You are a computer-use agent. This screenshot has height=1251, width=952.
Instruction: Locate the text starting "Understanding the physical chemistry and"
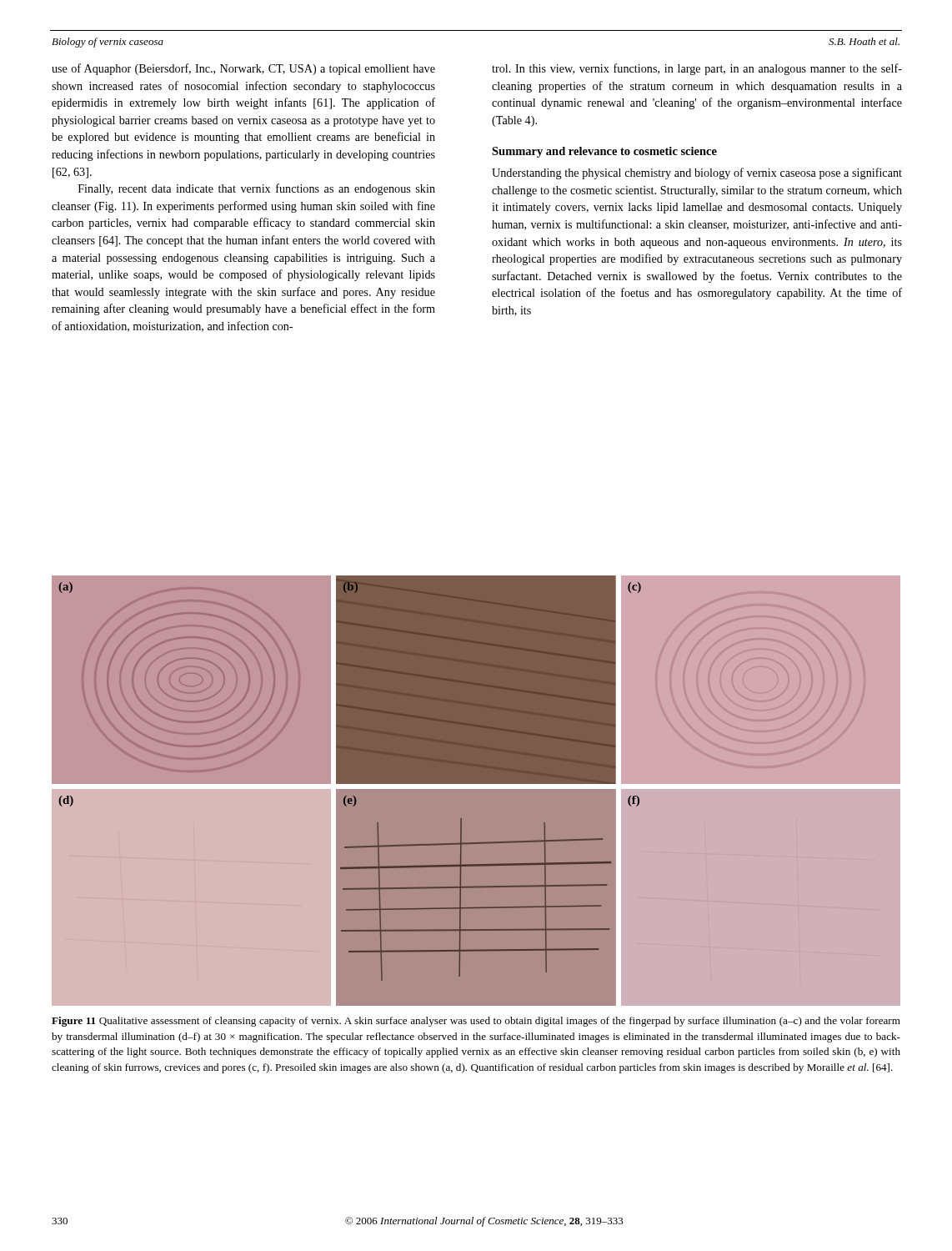(697, 242)
